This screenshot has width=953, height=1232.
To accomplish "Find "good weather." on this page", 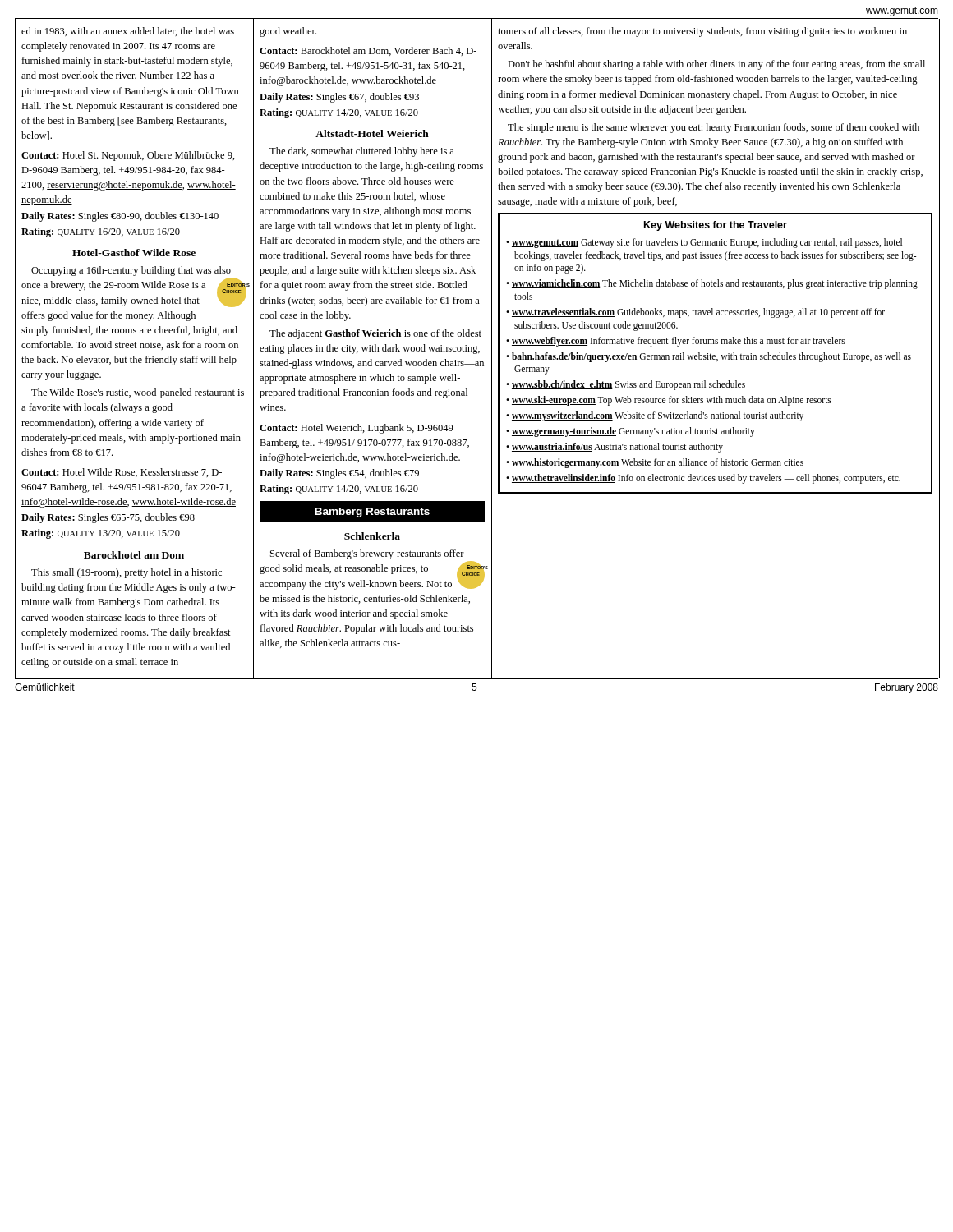I will (288, 32).
